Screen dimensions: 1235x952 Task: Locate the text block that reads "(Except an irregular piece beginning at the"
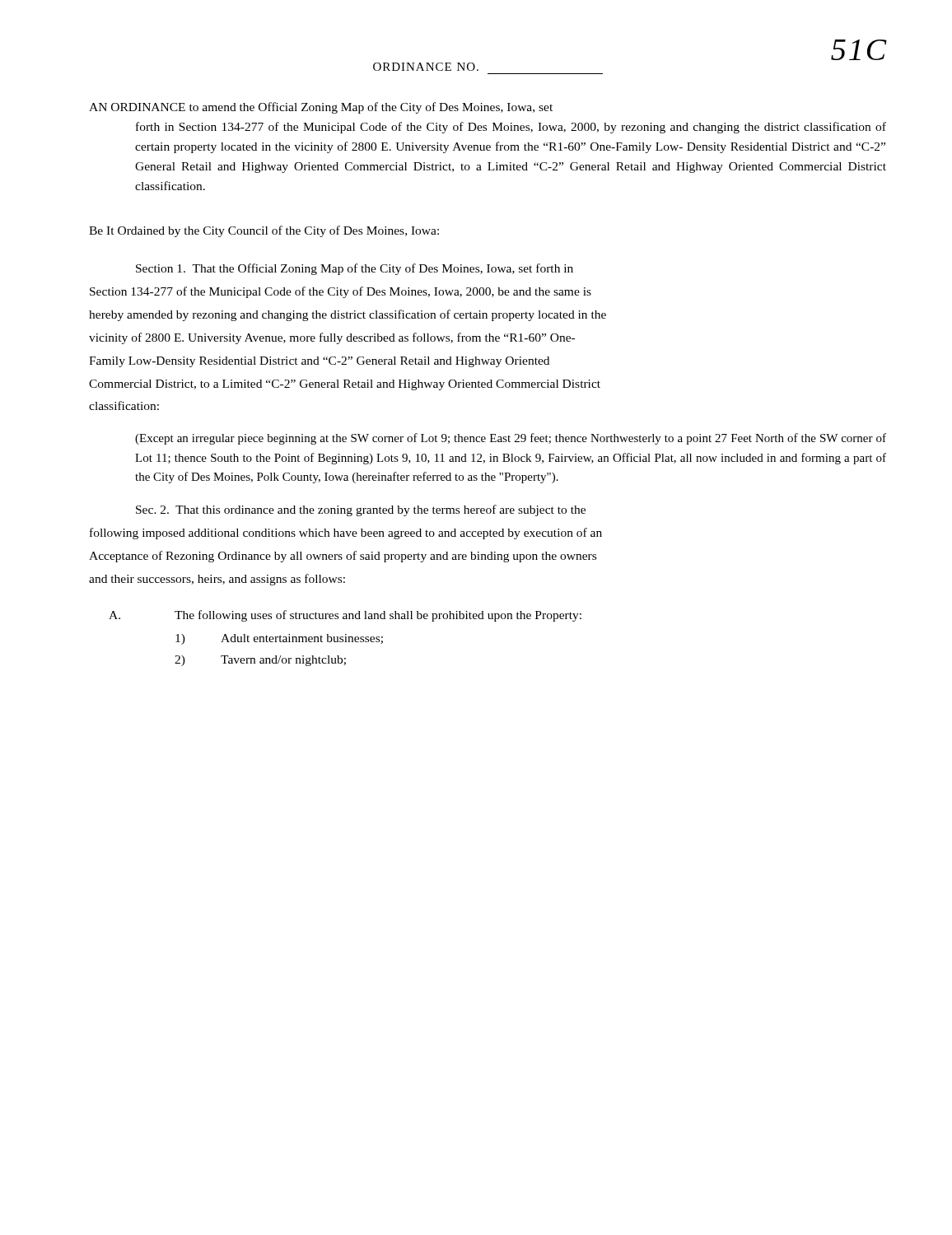[x=511, y=457]
